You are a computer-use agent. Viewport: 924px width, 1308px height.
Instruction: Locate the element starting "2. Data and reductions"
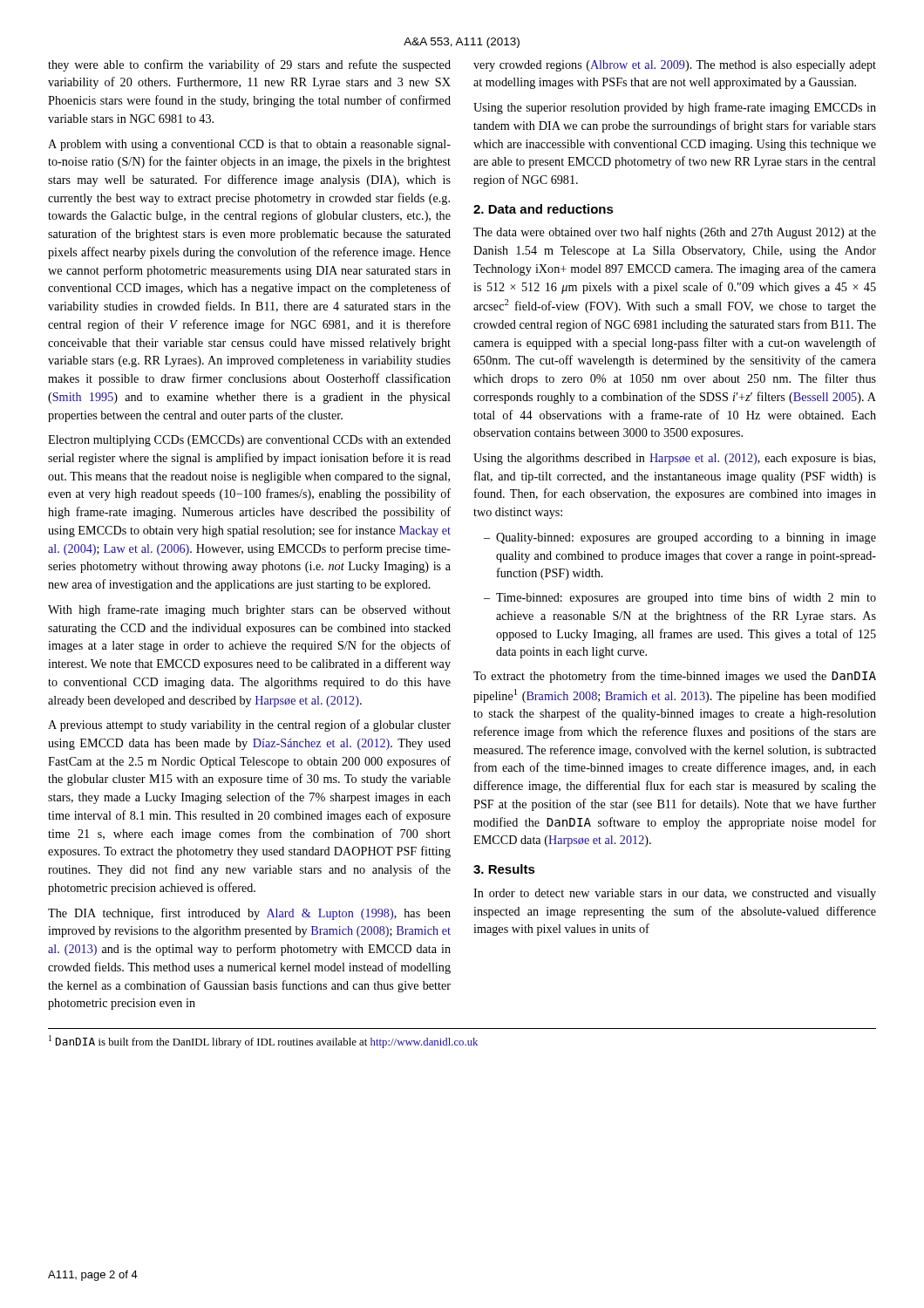coord(543,209)
